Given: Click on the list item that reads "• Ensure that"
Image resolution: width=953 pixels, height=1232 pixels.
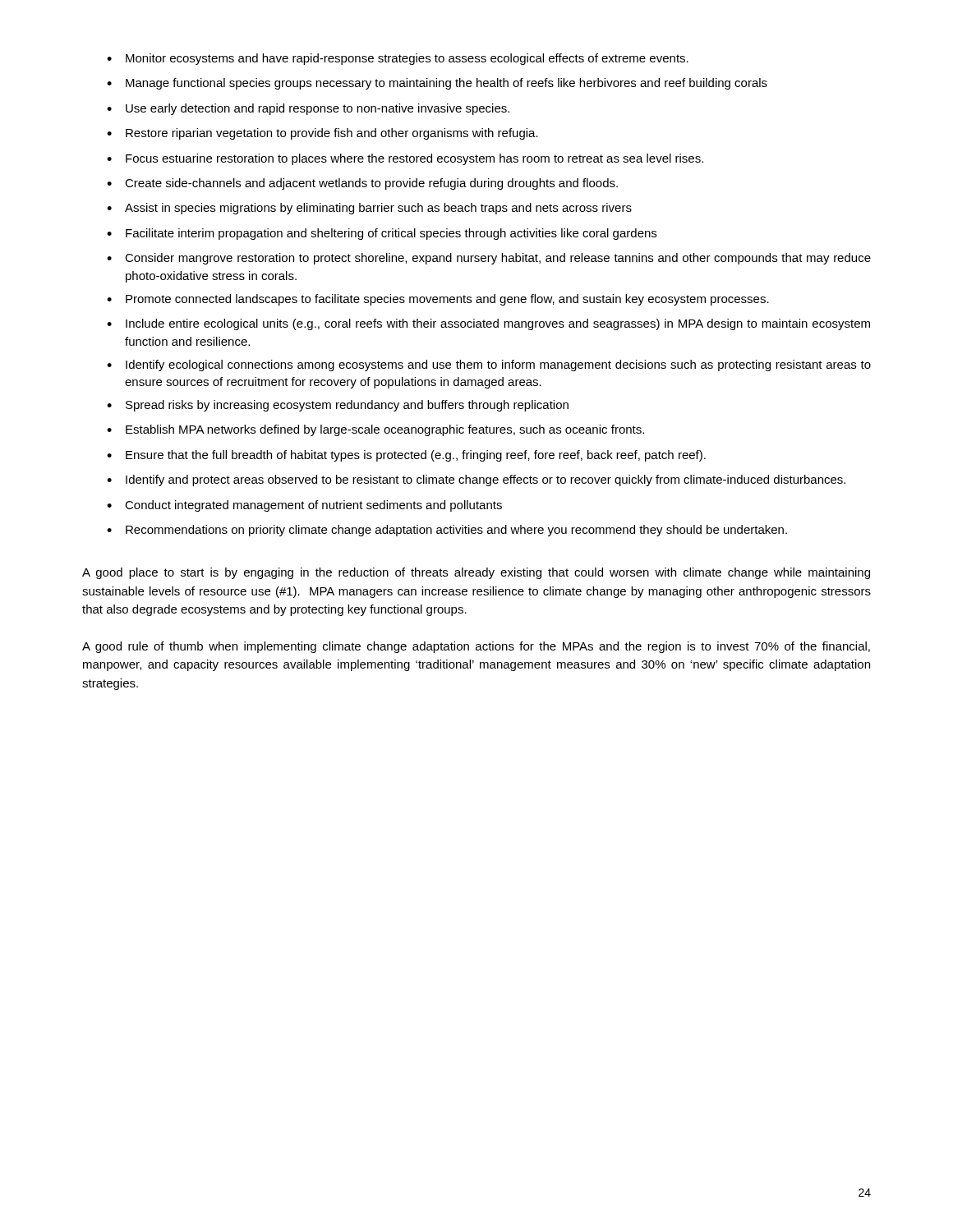Looking at the screenshot, I should click(476, 456).
